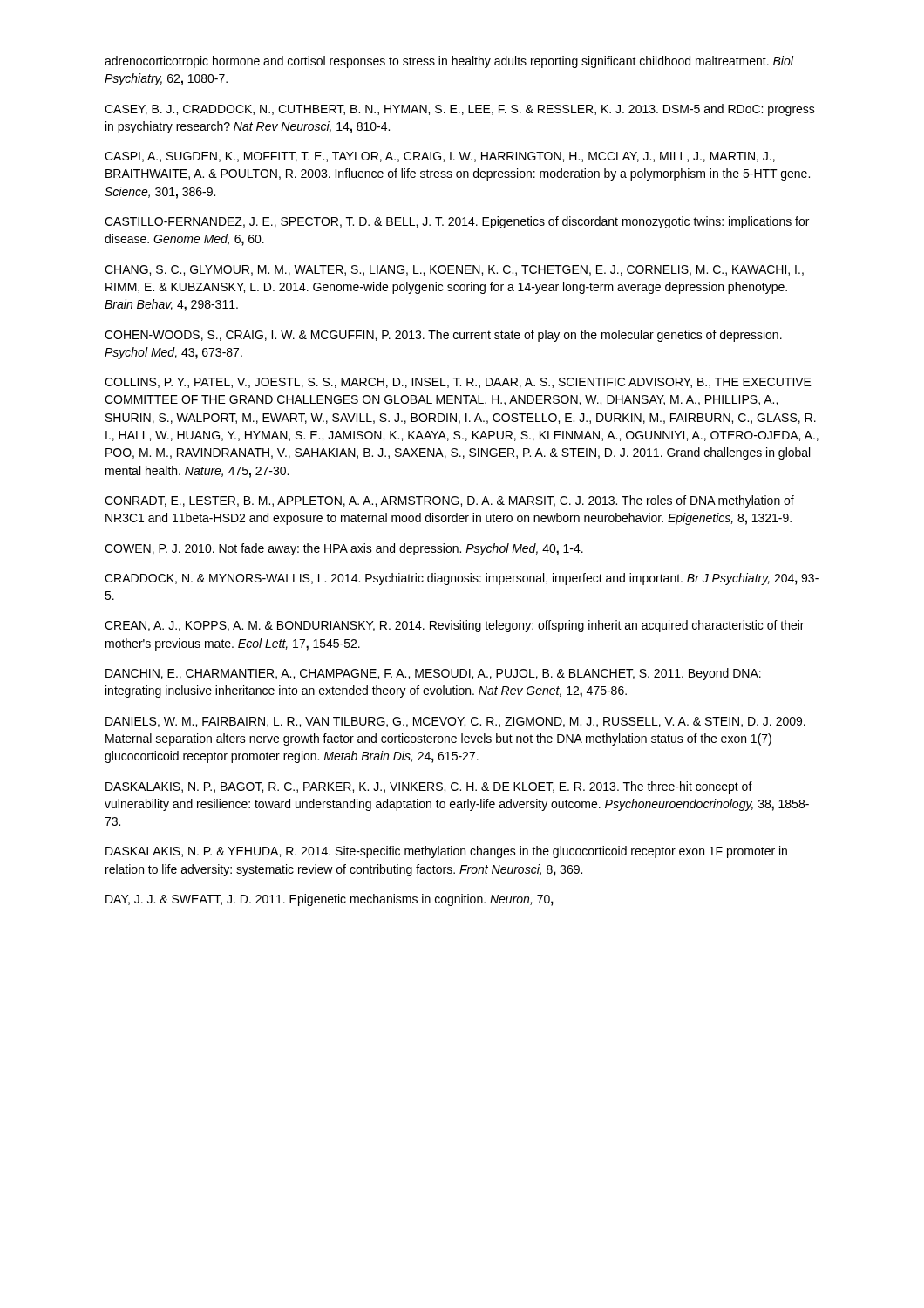924x1308 pixels.
Task: Where is the passage that starts "COHEN-WOODS, S., CRAIG,"?
Action: 443,343
